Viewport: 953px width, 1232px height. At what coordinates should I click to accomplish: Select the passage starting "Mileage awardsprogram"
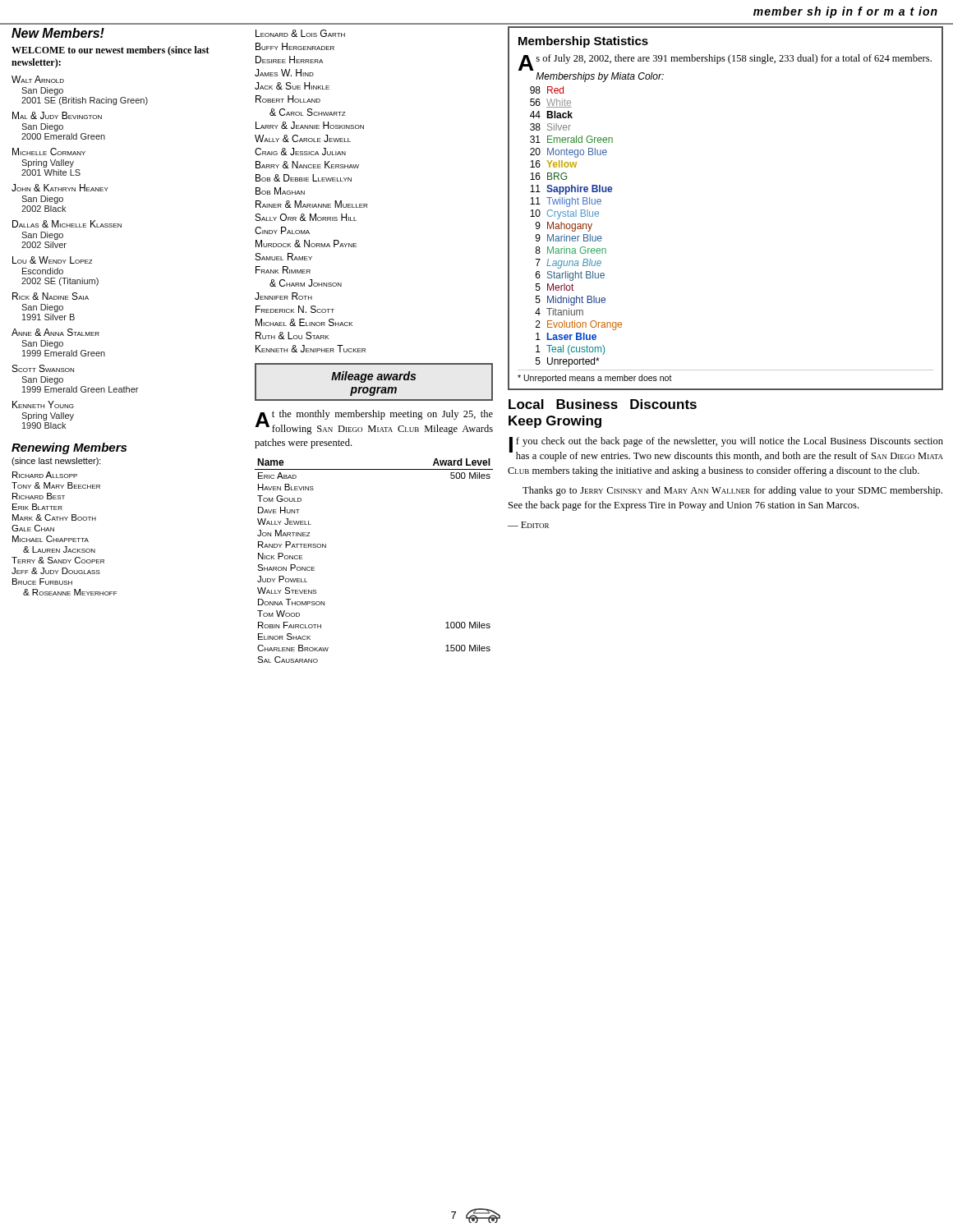point(374,383)
